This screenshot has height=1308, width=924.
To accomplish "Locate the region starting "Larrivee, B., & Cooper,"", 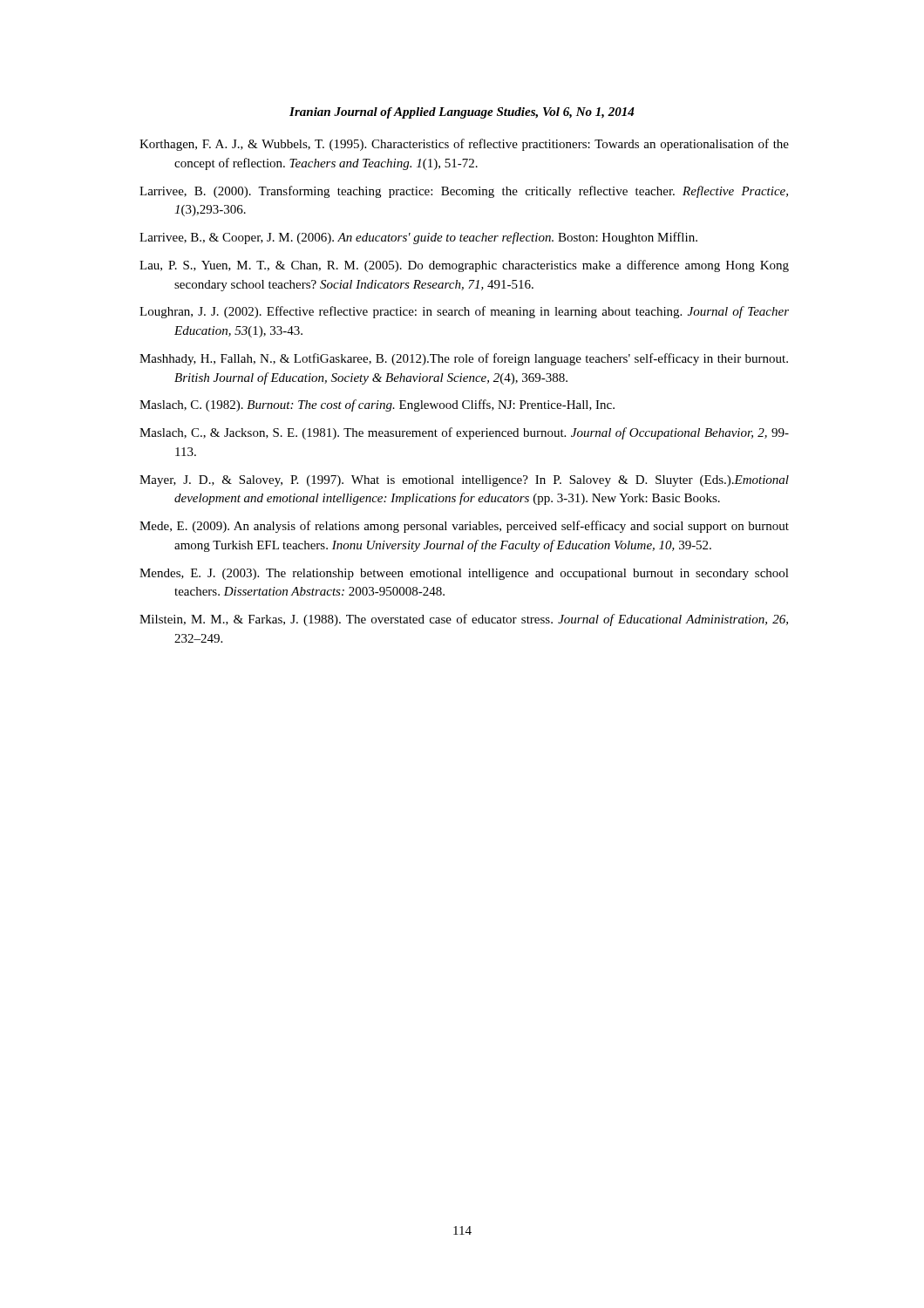I will pos(419,237).
